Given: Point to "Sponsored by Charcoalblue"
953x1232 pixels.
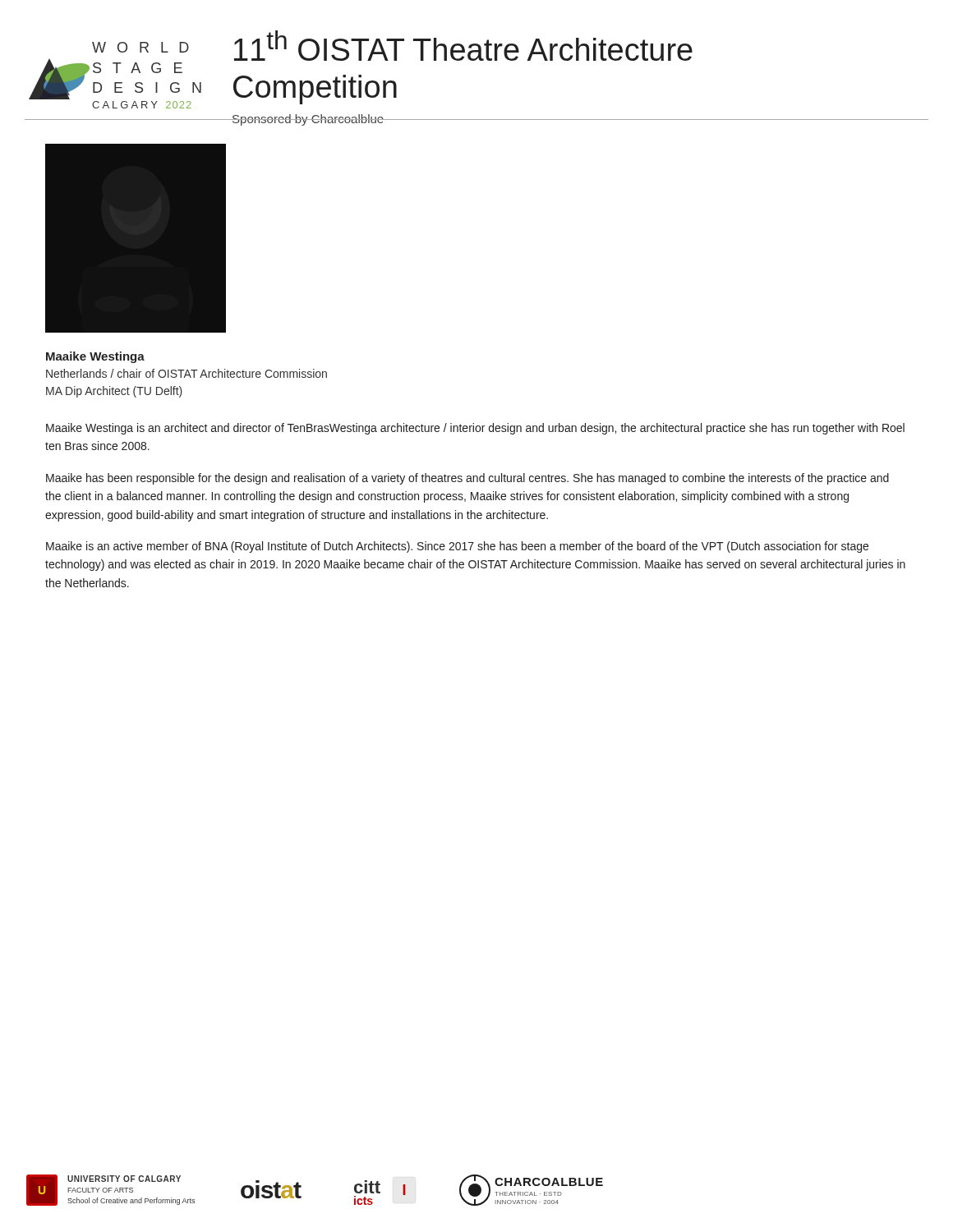Looking at the screenshot, I should [x=308, y=119].
